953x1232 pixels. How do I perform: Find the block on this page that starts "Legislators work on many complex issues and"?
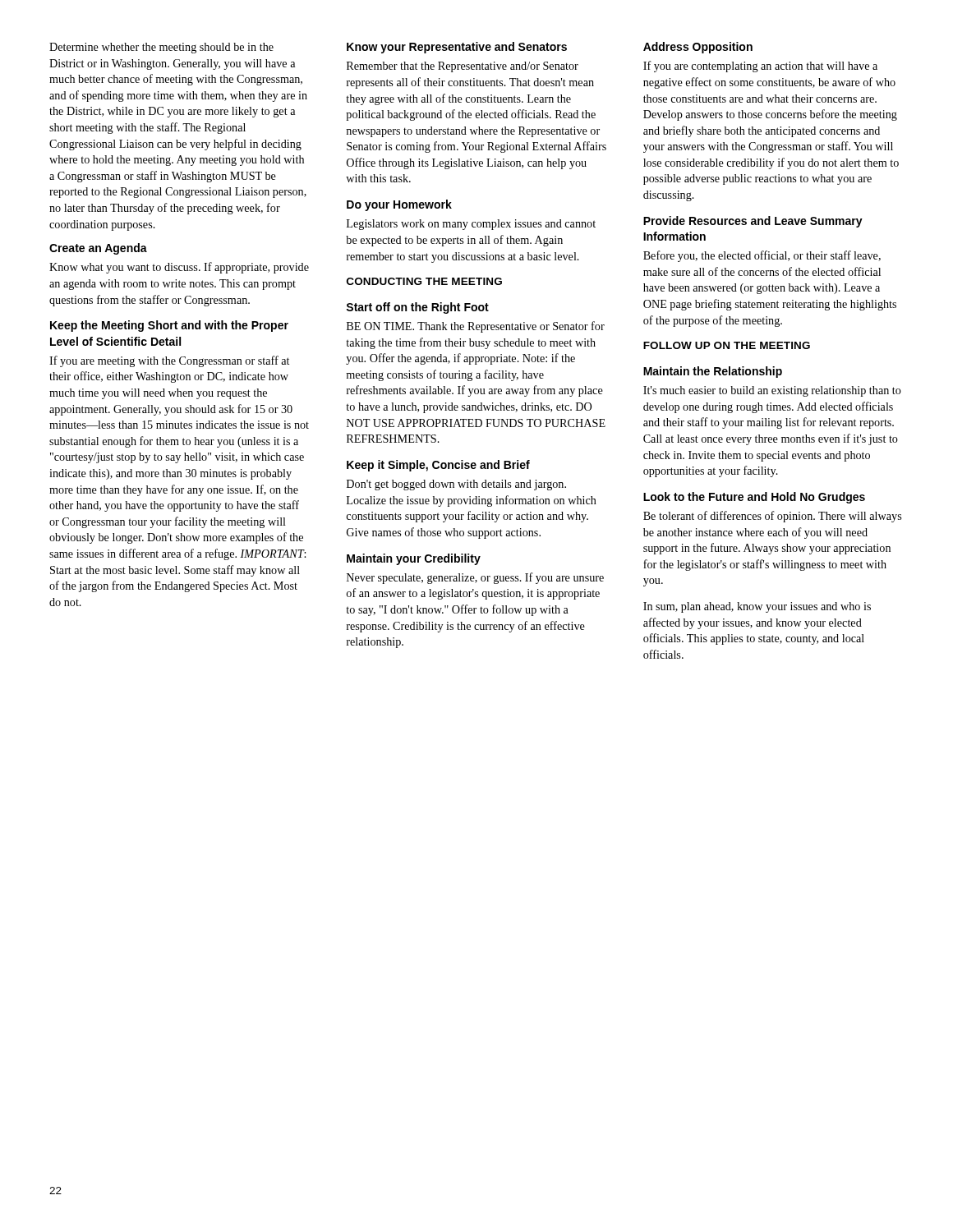476,240
